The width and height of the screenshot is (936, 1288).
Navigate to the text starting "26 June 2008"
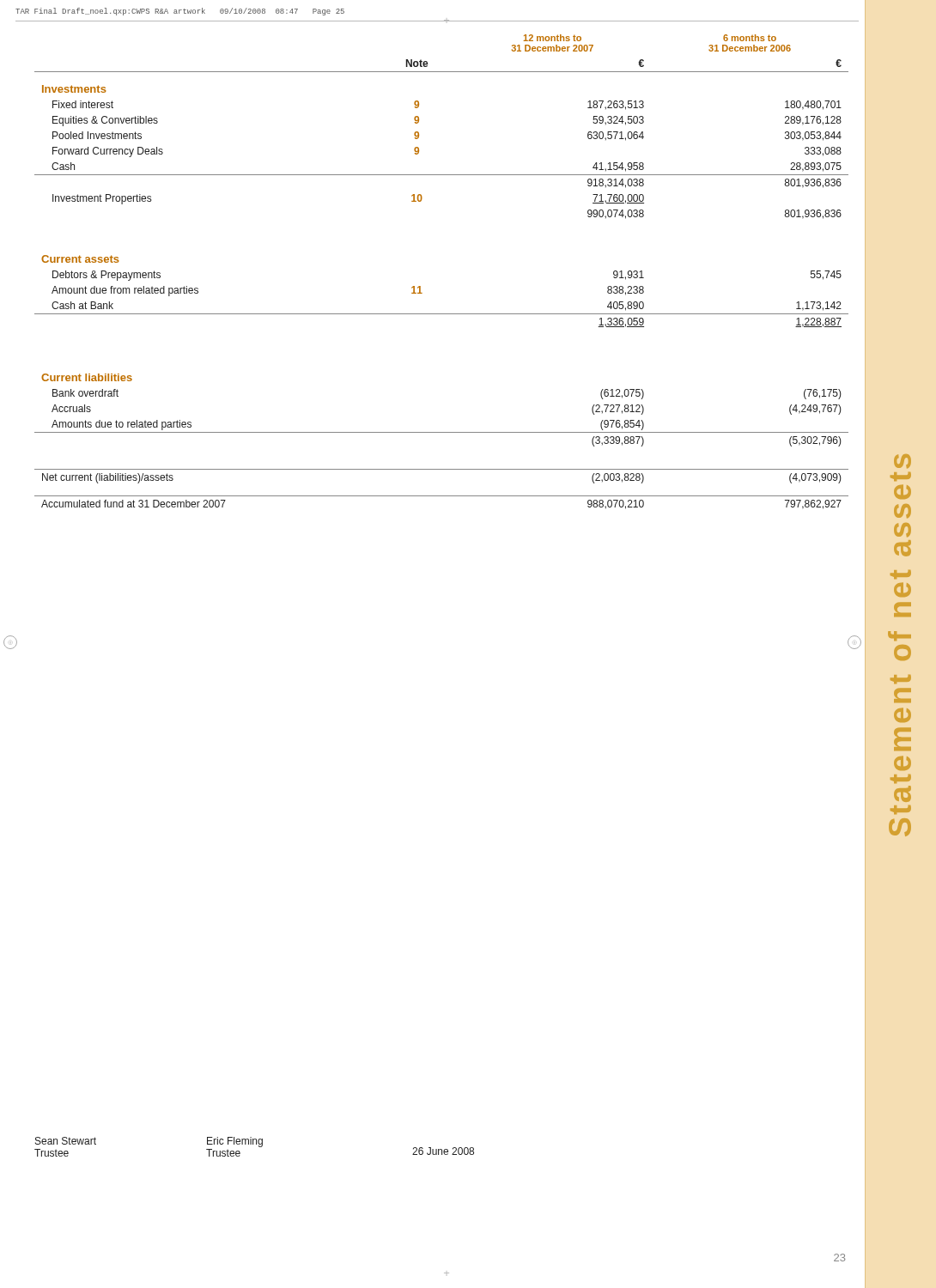[x=443, y=1151]
